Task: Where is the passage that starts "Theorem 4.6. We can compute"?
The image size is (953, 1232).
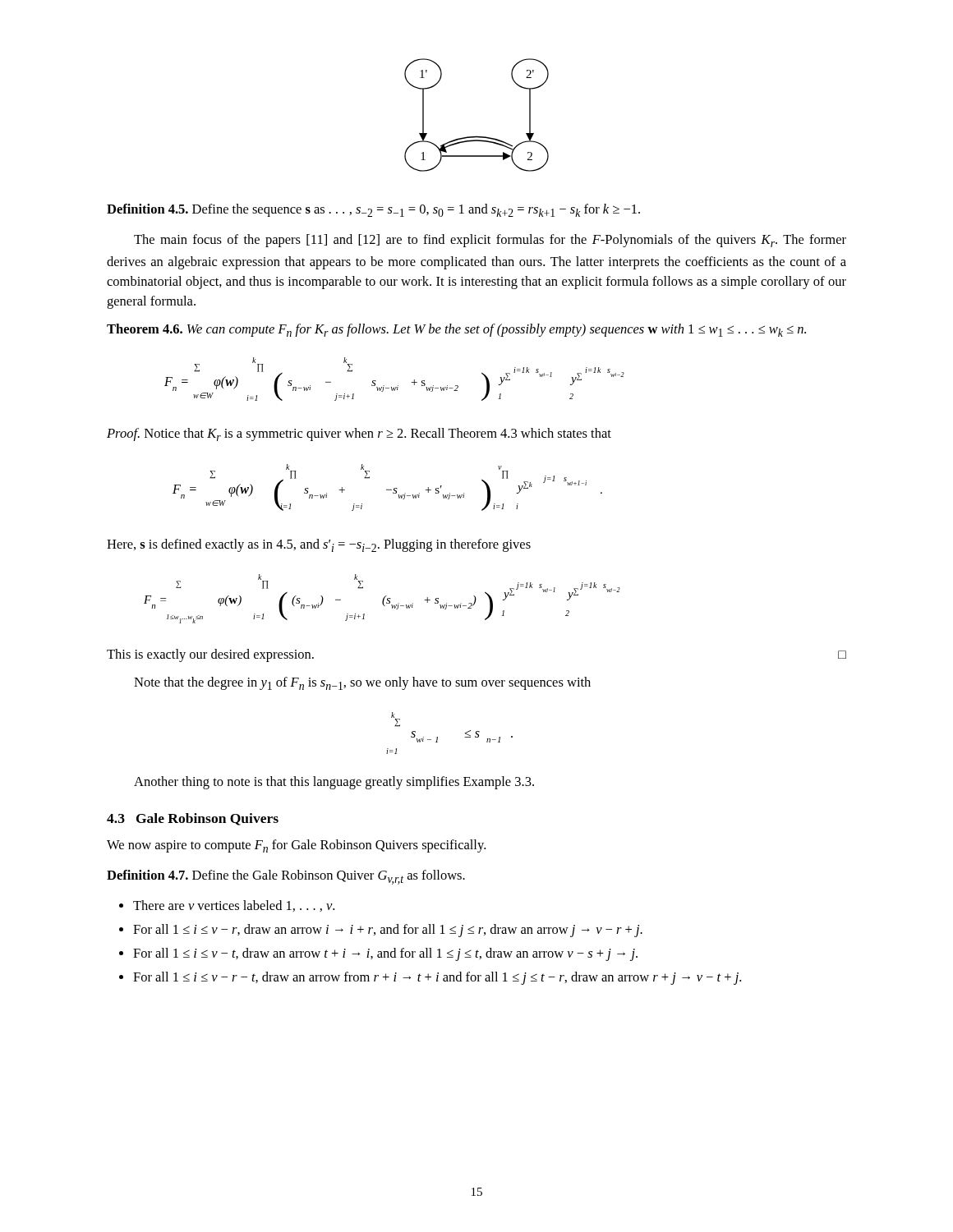Action: [457, 330]
